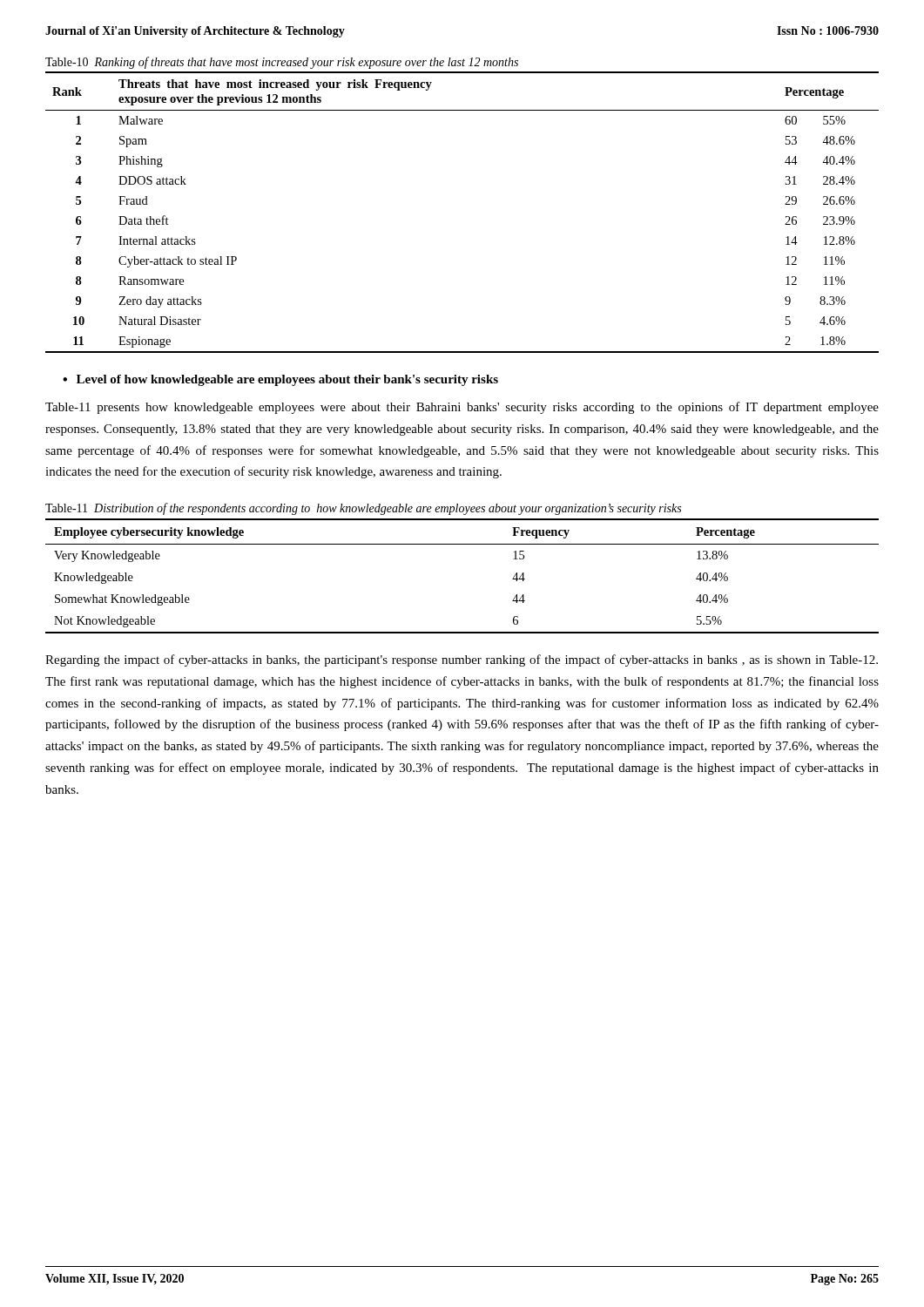Screen dimensions: 1307x924
Task: Select the table that reads "Somewhat Knowledgeable"
Action: click(462, 576)
